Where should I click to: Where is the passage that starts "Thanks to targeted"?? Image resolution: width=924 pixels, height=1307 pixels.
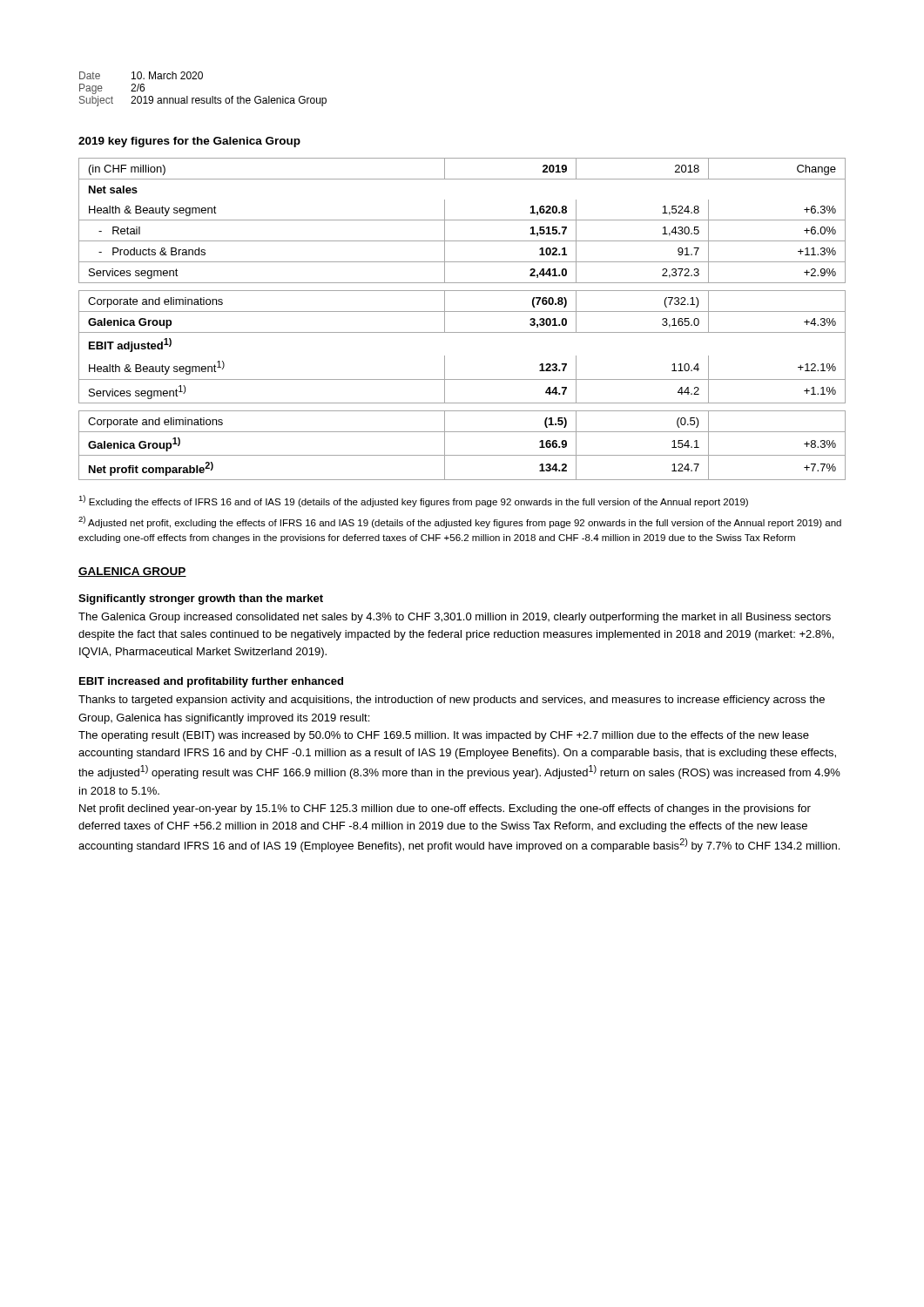[x=460, y=773]
